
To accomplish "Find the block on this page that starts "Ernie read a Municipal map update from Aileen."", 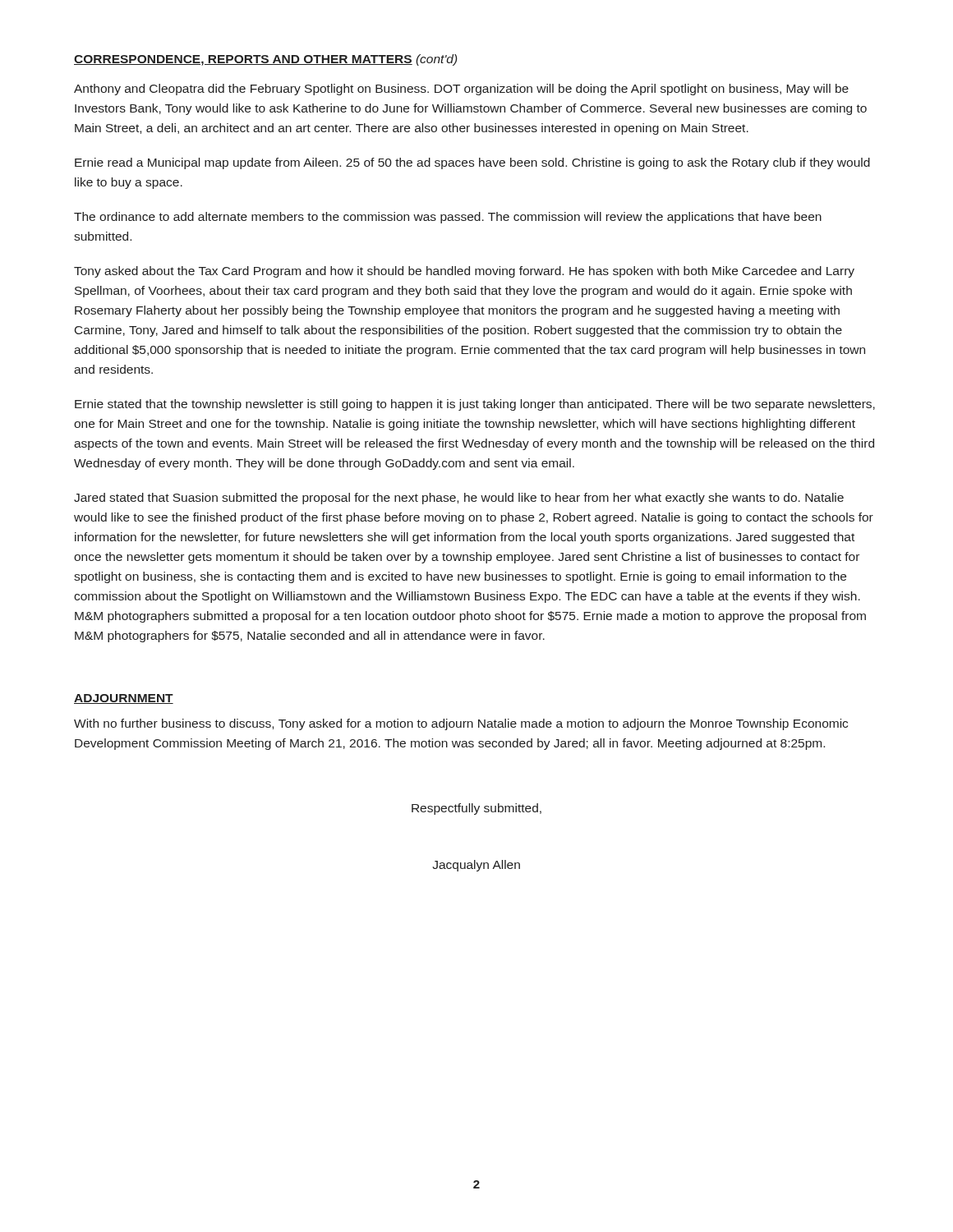I will pos(472,172).
